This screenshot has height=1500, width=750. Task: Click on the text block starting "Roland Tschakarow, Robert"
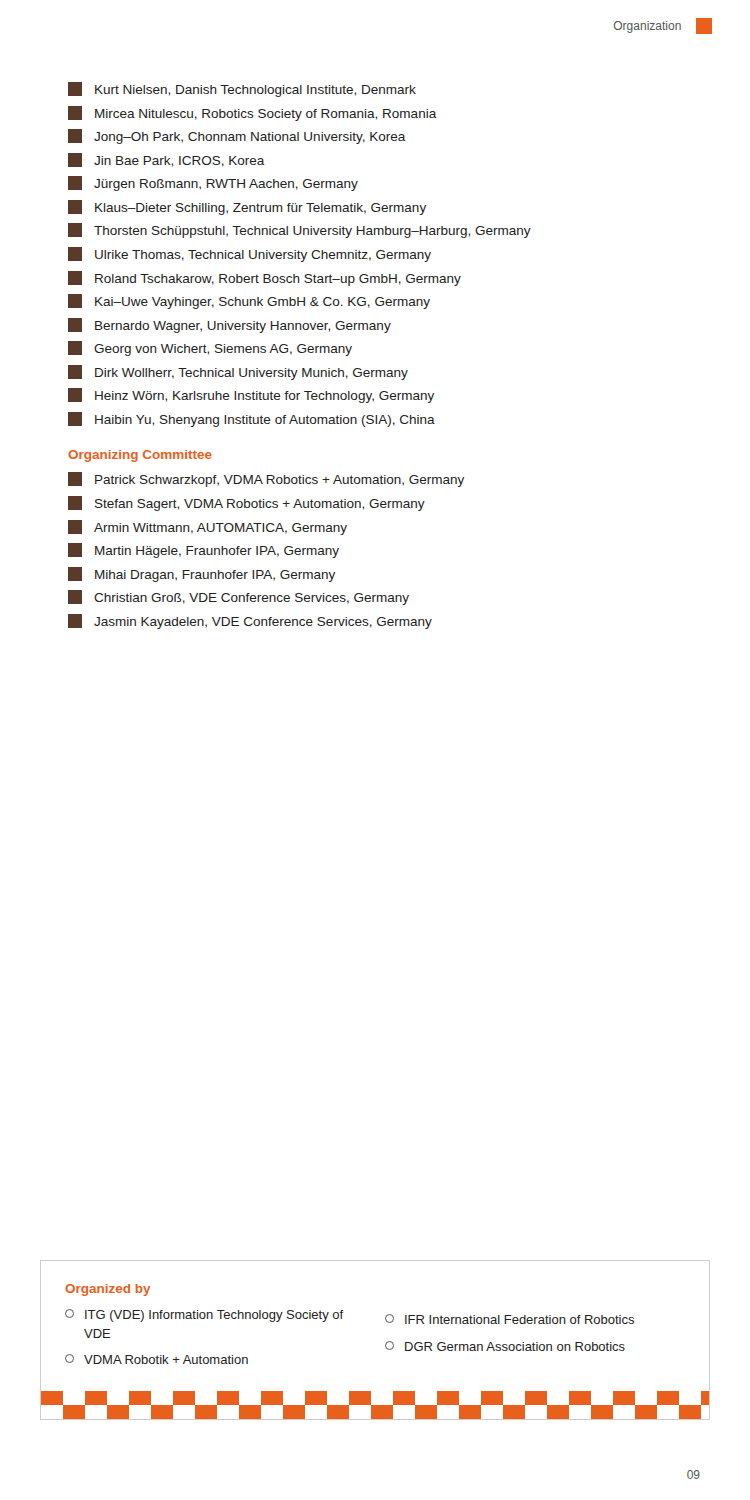pyautogui.click(x=264, y=278)
